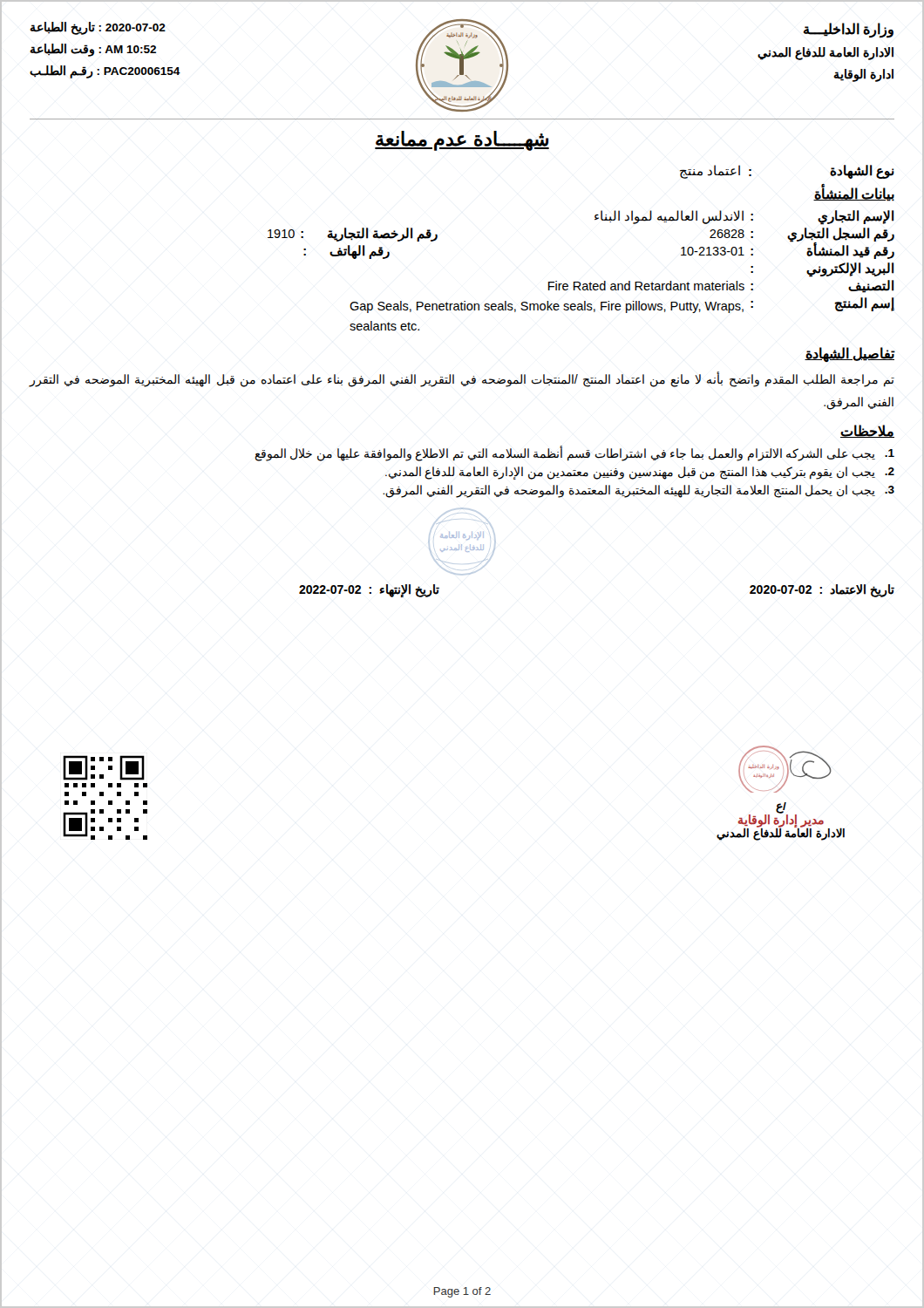Image resolution: width=924 pixels, height=1308 pixels.
Task: Locate the block of text that opens with "يجب على الشركه الالتزام والعمل"
Action: (x=462, y=454)
